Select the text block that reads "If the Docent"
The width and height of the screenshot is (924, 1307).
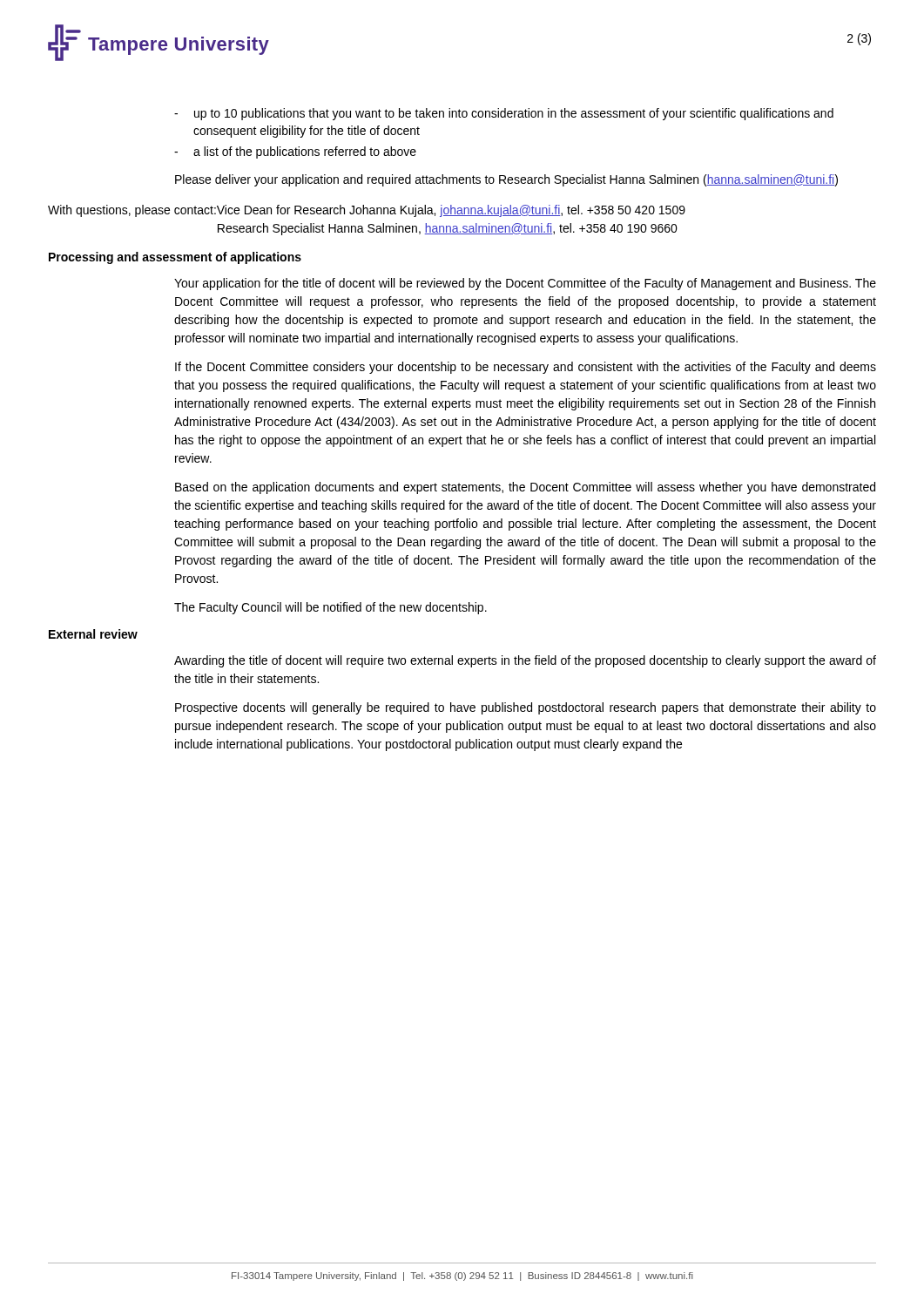click(525, 412)
